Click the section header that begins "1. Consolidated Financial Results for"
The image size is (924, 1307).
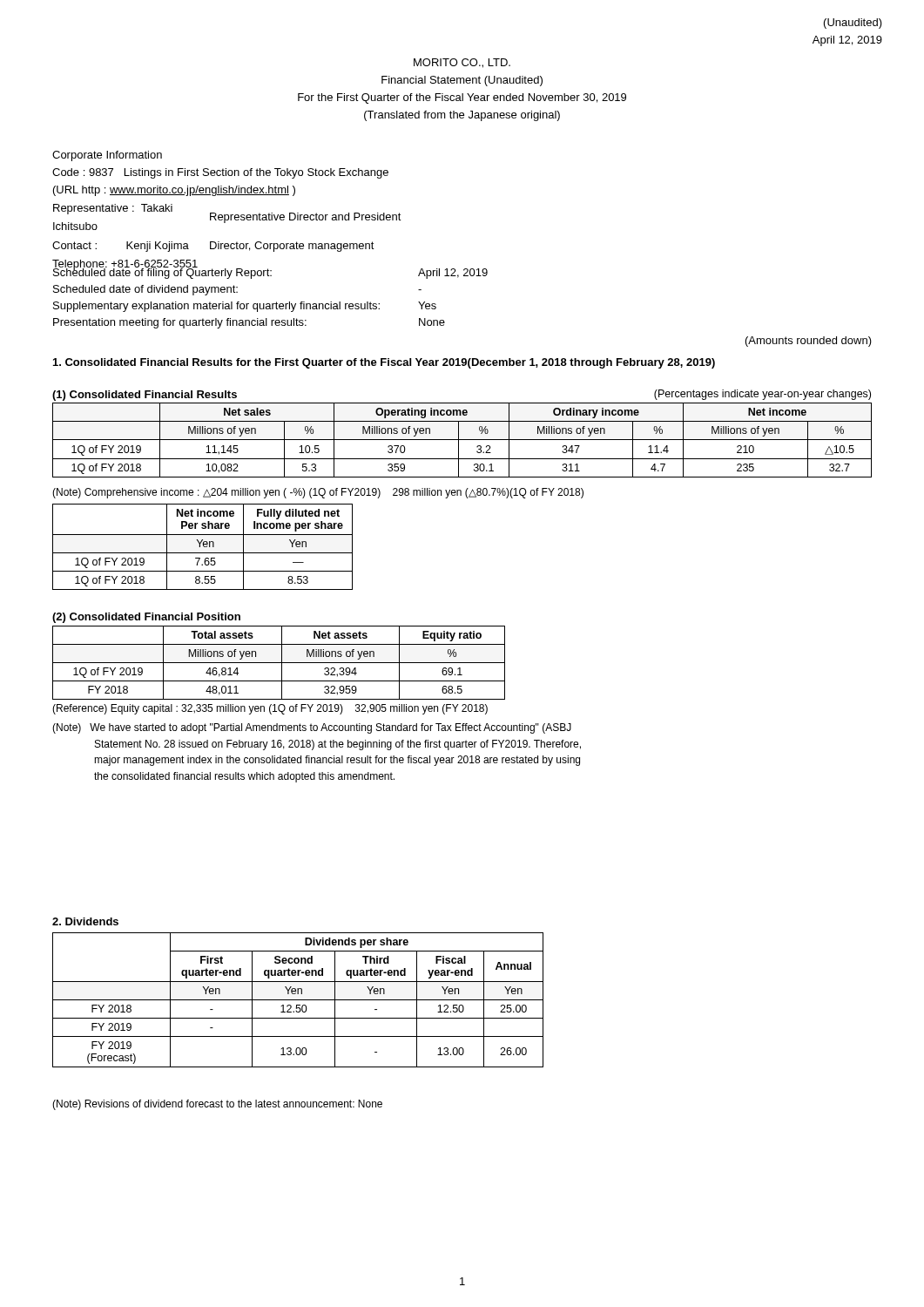384,362
